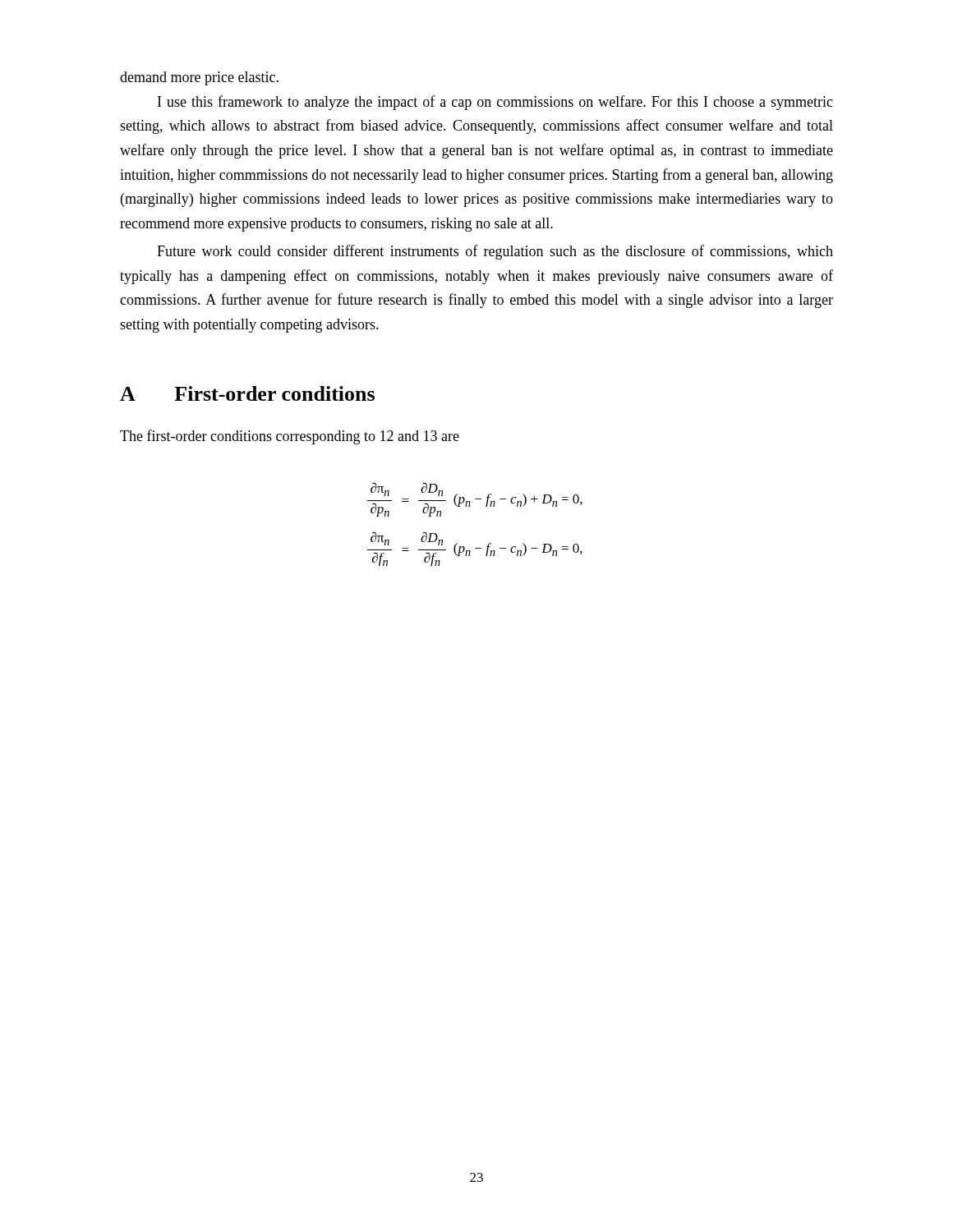Viewport: 953px width, 1232px height.
Task: Locate the text "demand more price elastic."
Action: pyautogui.click(x=199, y=78)
